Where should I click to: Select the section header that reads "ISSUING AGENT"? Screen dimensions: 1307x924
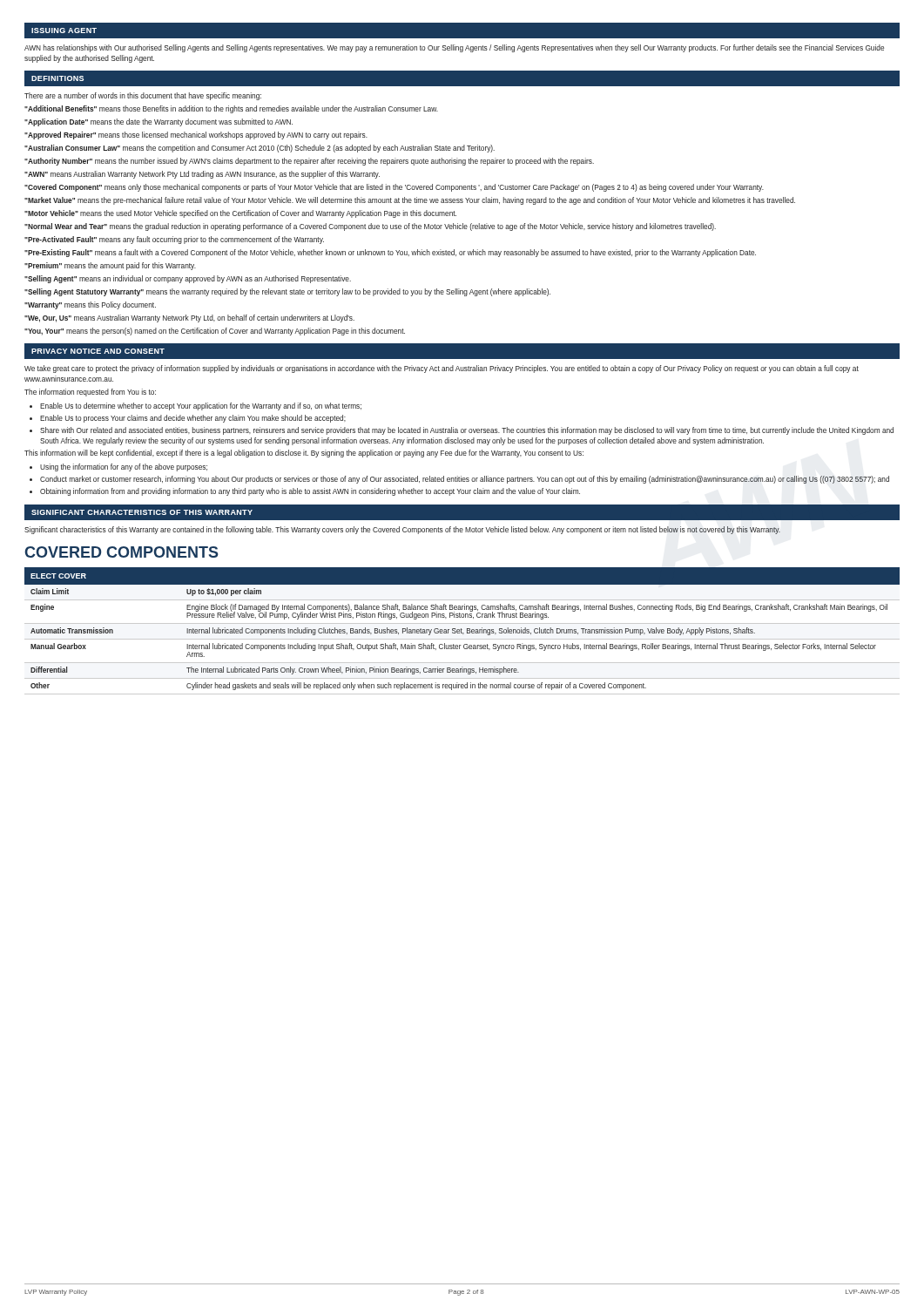pyautogui.click(x=64, y=31)
